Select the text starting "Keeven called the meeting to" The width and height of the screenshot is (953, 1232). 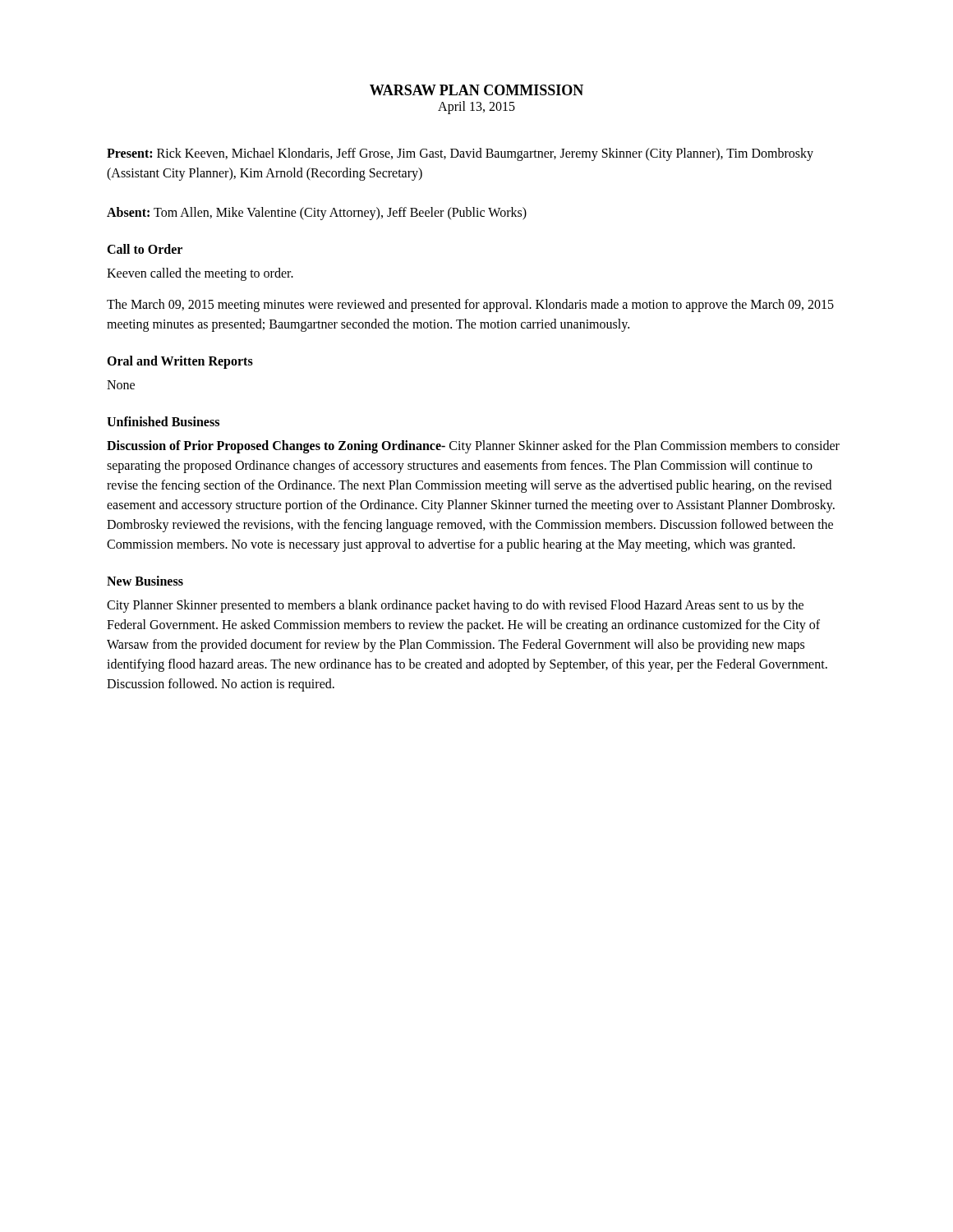pyautogui.click(x=200, y=273)
